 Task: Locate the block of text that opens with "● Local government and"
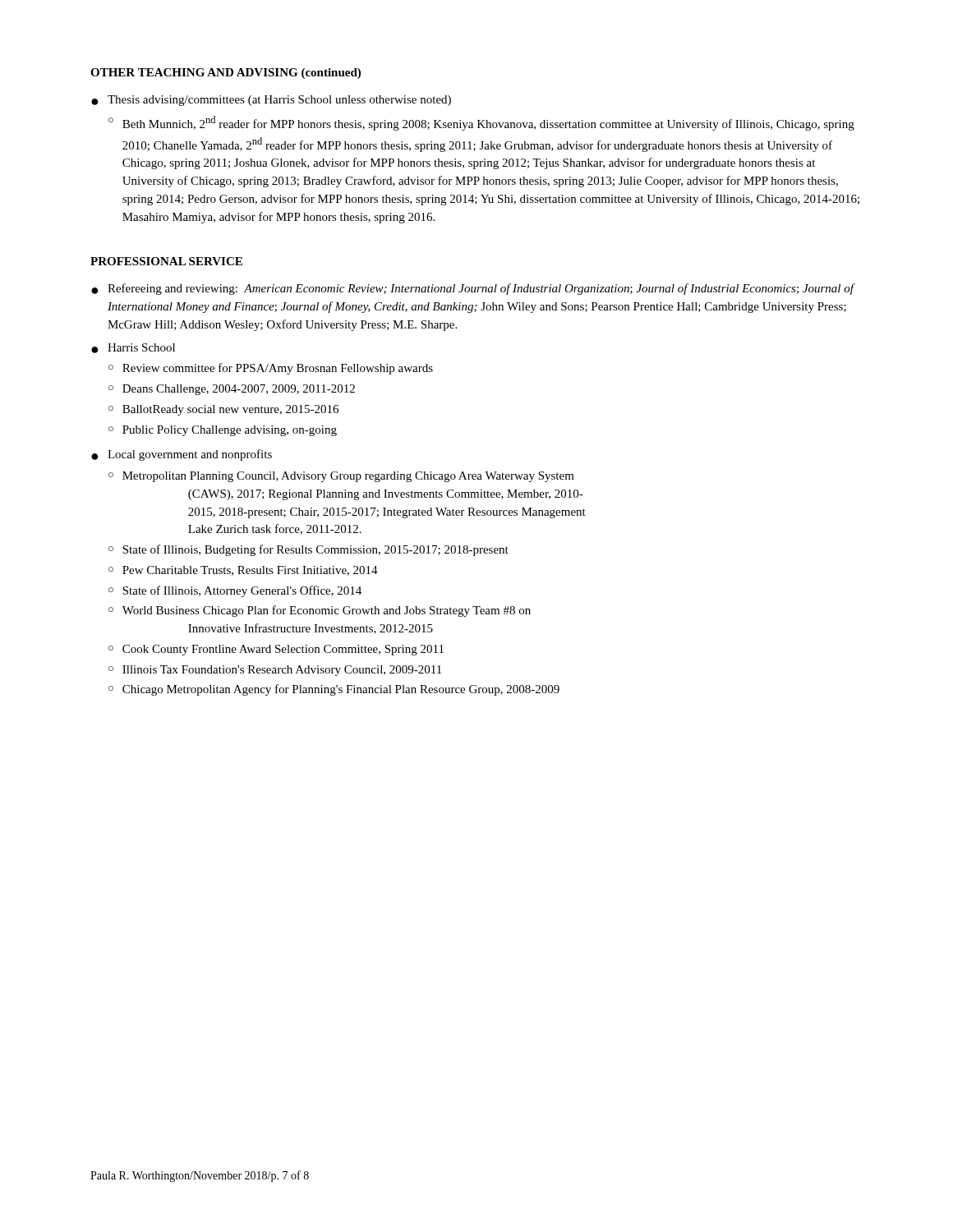click(182, 455)
